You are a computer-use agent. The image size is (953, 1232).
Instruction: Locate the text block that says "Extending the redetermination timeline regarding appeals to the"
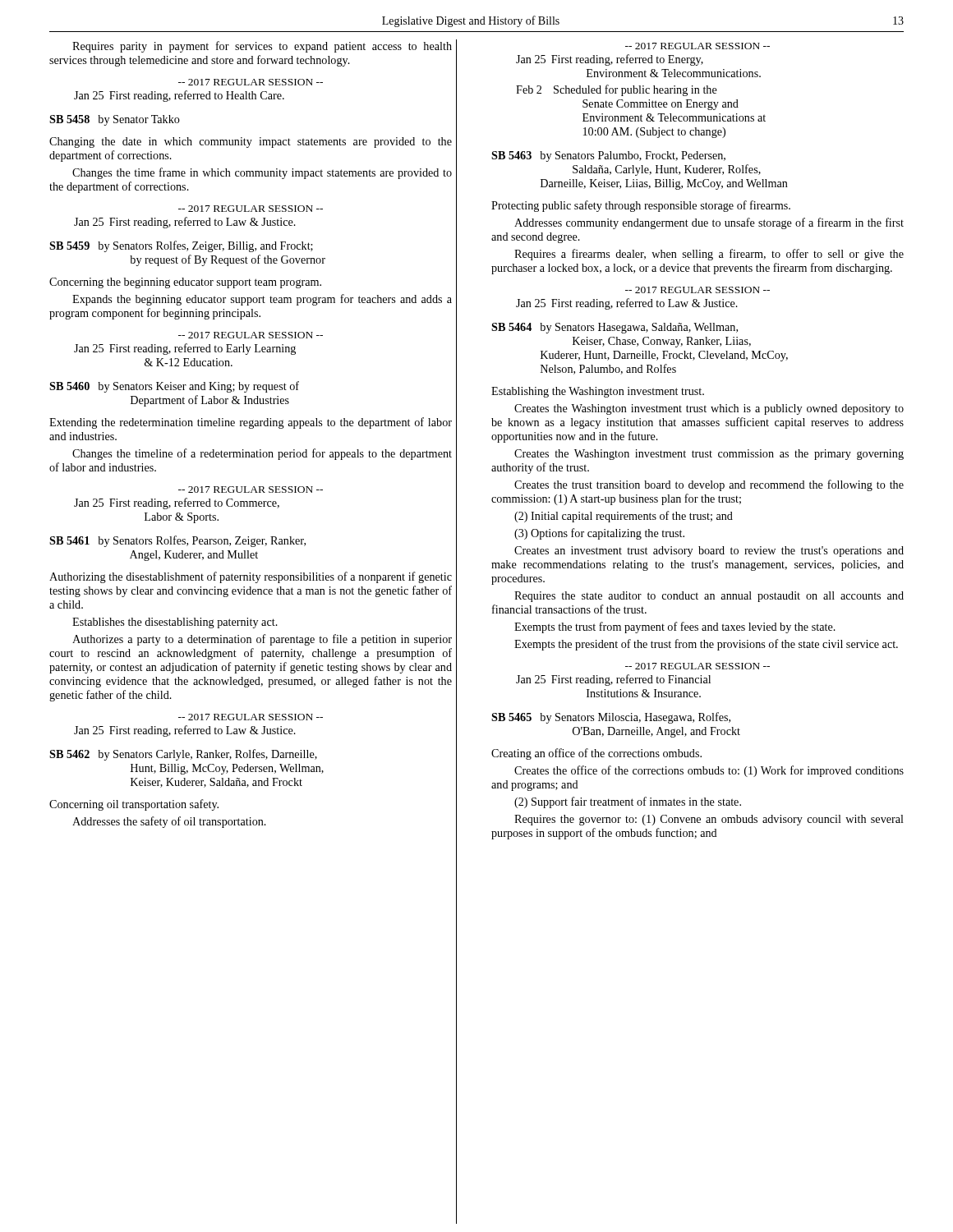pyautogui.click(x=251, y=445)
